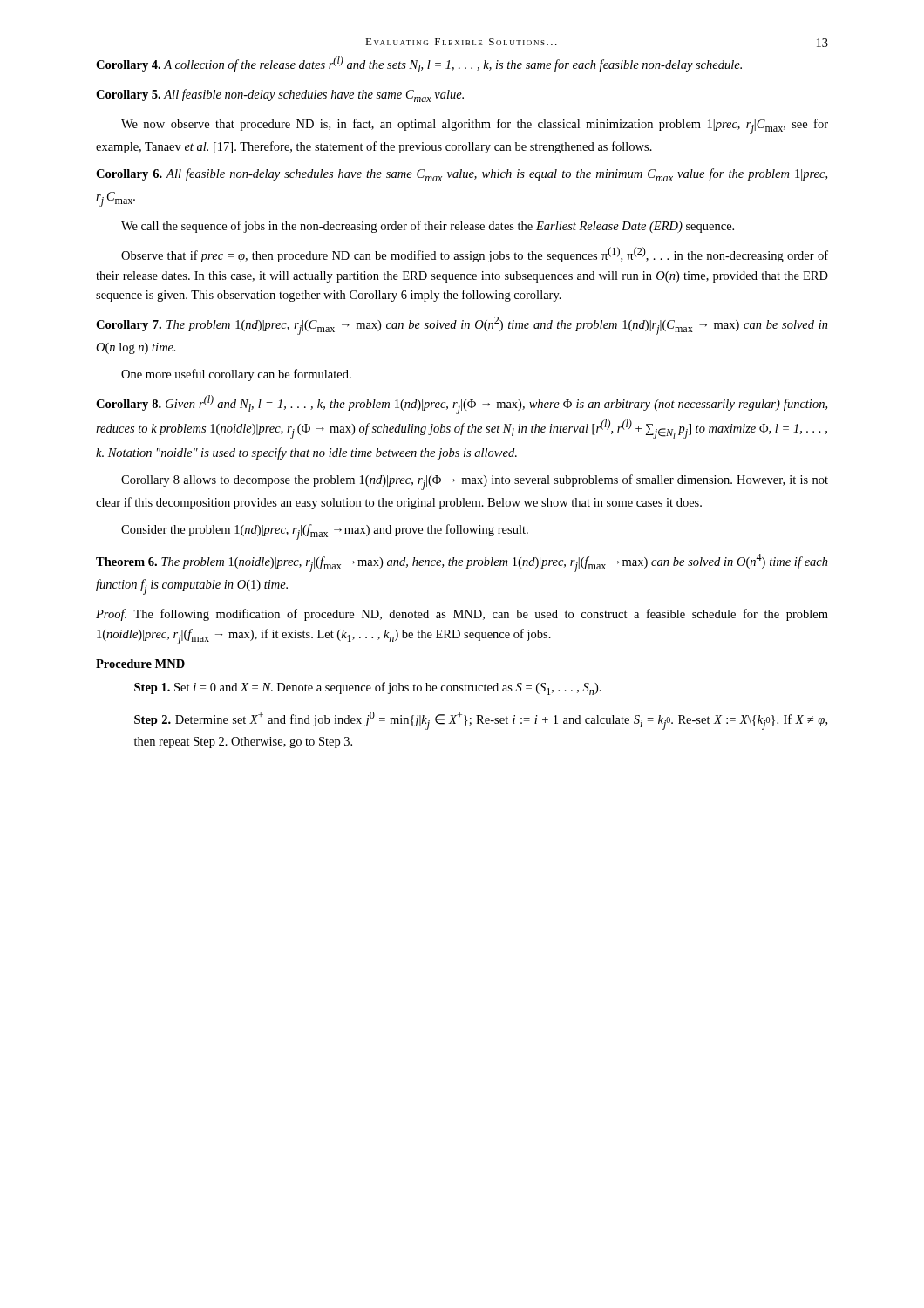Viewport: 924px width, 1308px height.
Task: Point to the block starting "One more useful corollary"
Action: point(236,375)
